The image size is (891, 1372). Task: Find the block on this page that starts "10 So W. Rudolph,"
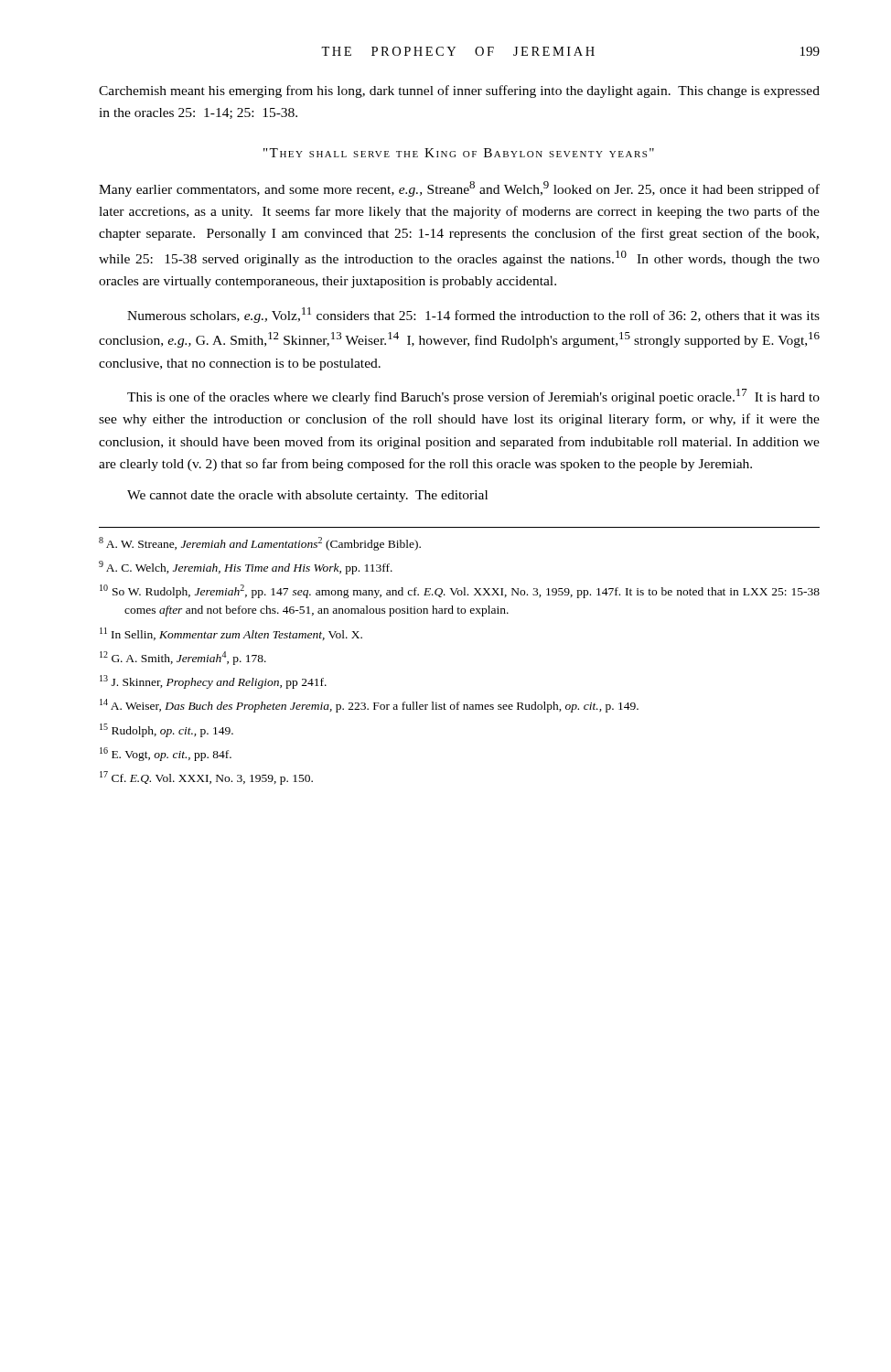click(459, 600)
